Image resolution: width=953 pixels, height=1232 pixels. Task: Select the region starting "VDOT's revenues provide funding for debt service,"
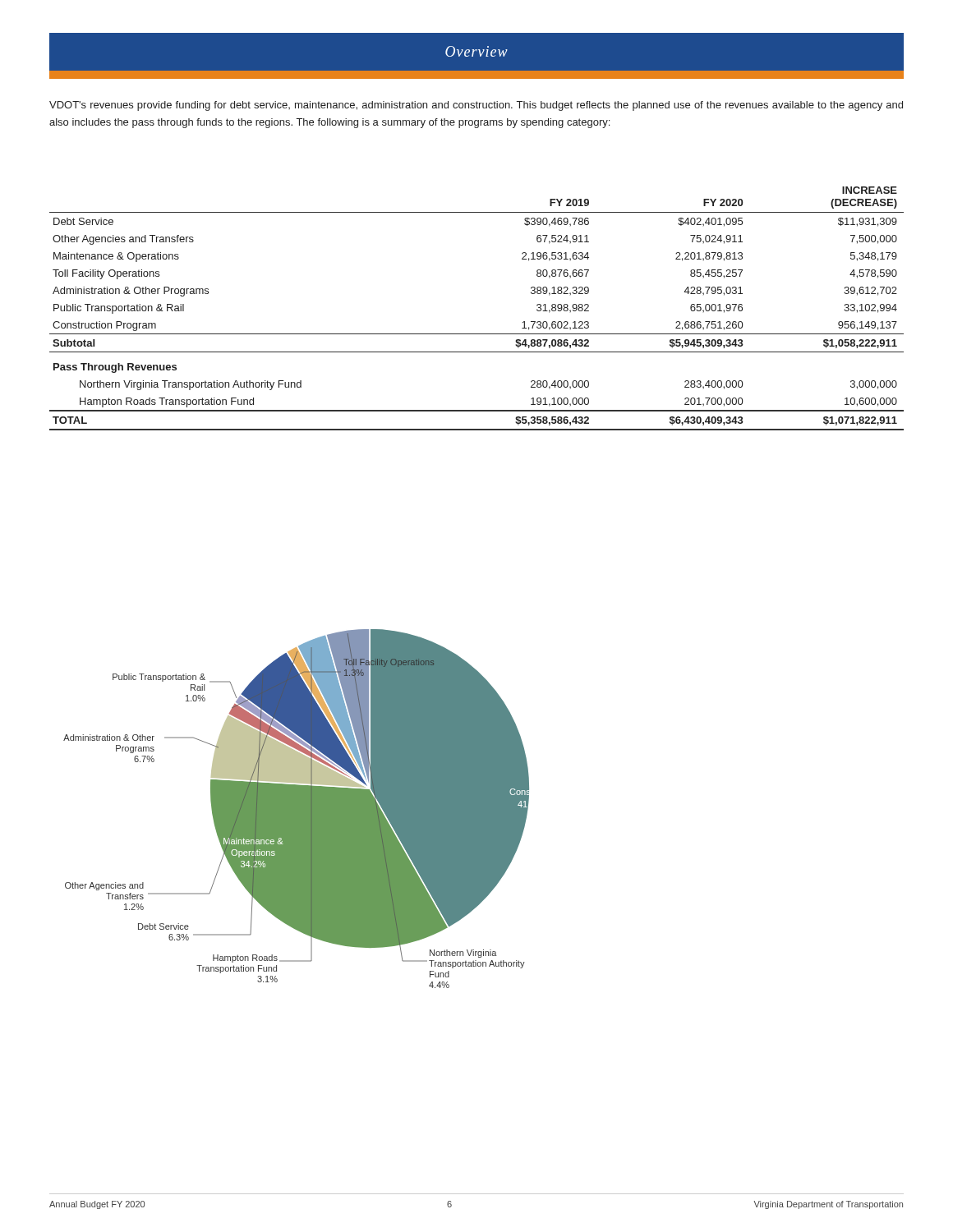[x=476, y=114]
